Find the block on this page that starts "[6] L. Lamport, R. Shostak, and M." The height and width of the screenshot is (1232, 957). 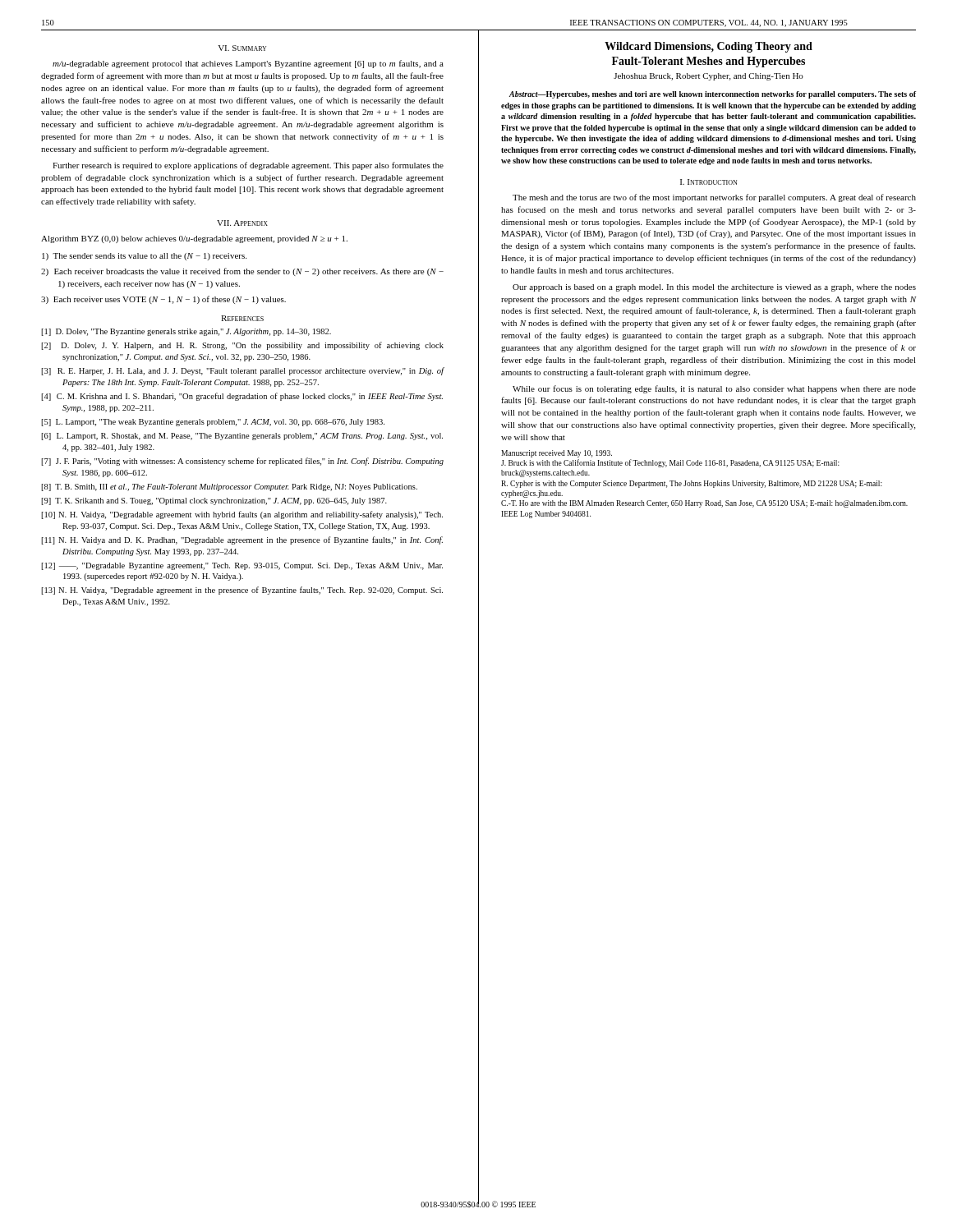242,441
